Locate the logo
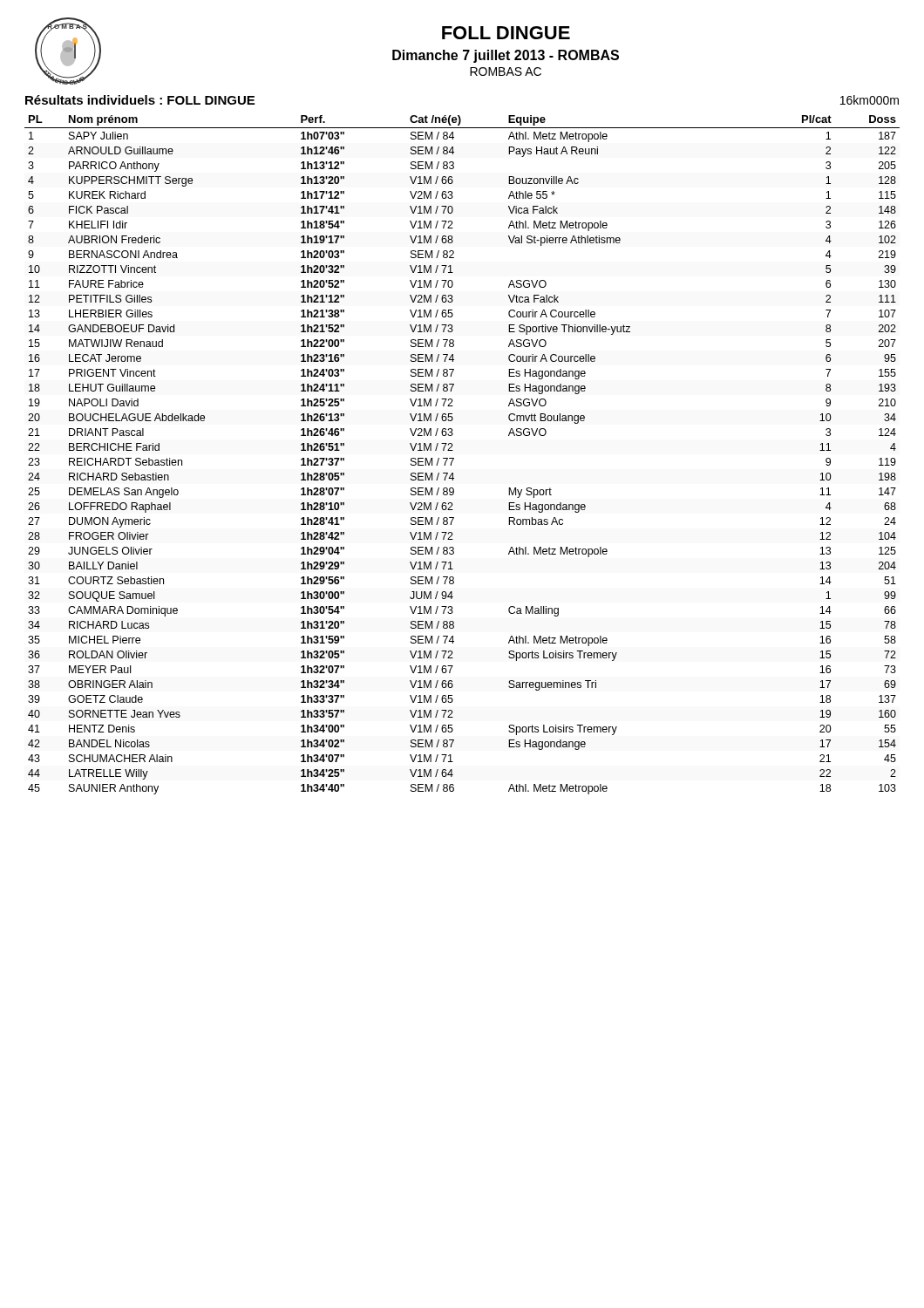Viewport: 924px width, 1308px height. 68,51
